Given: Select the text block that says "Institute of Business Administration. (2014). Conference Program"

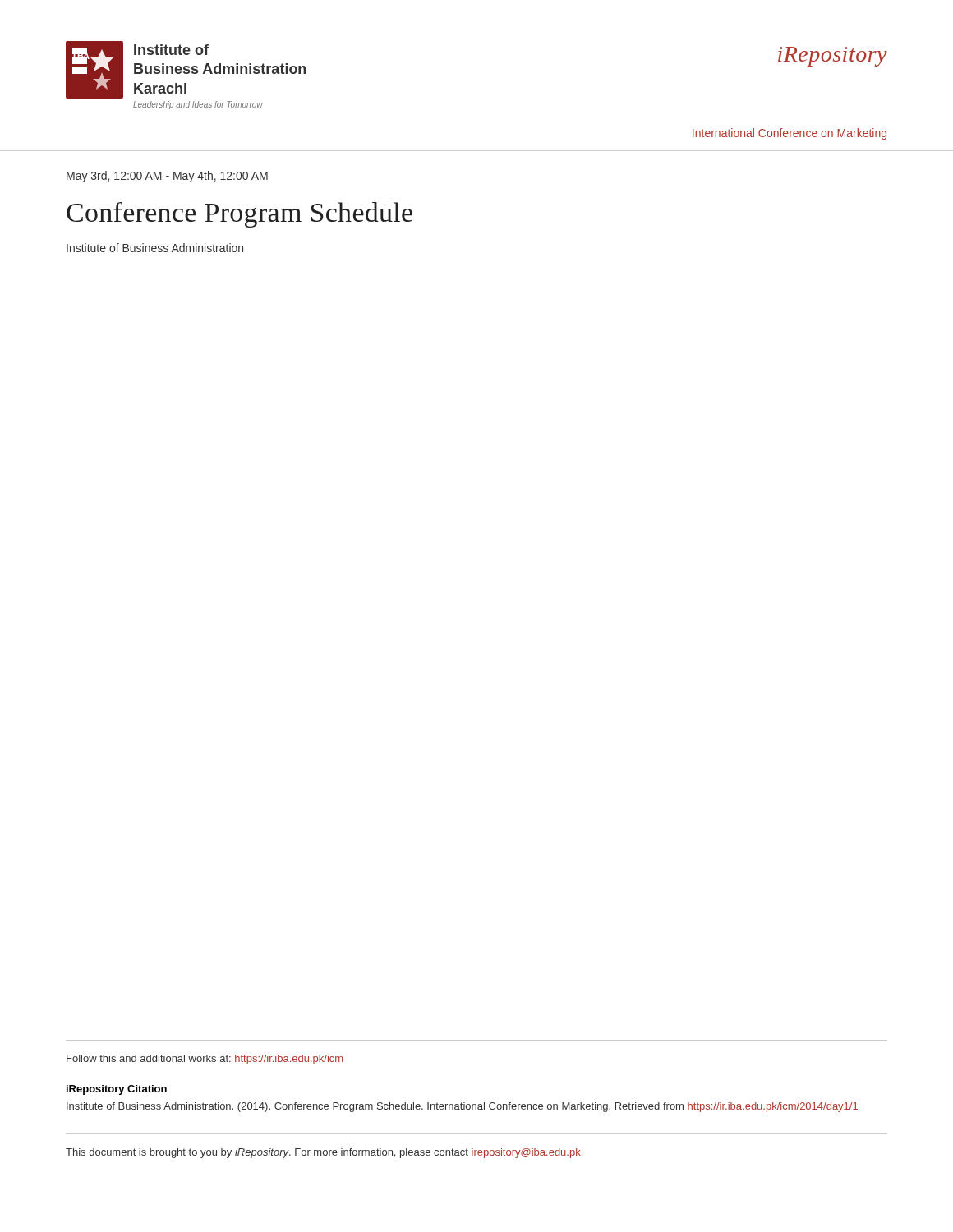Looking at the screenshot, I should (462, 1106).
